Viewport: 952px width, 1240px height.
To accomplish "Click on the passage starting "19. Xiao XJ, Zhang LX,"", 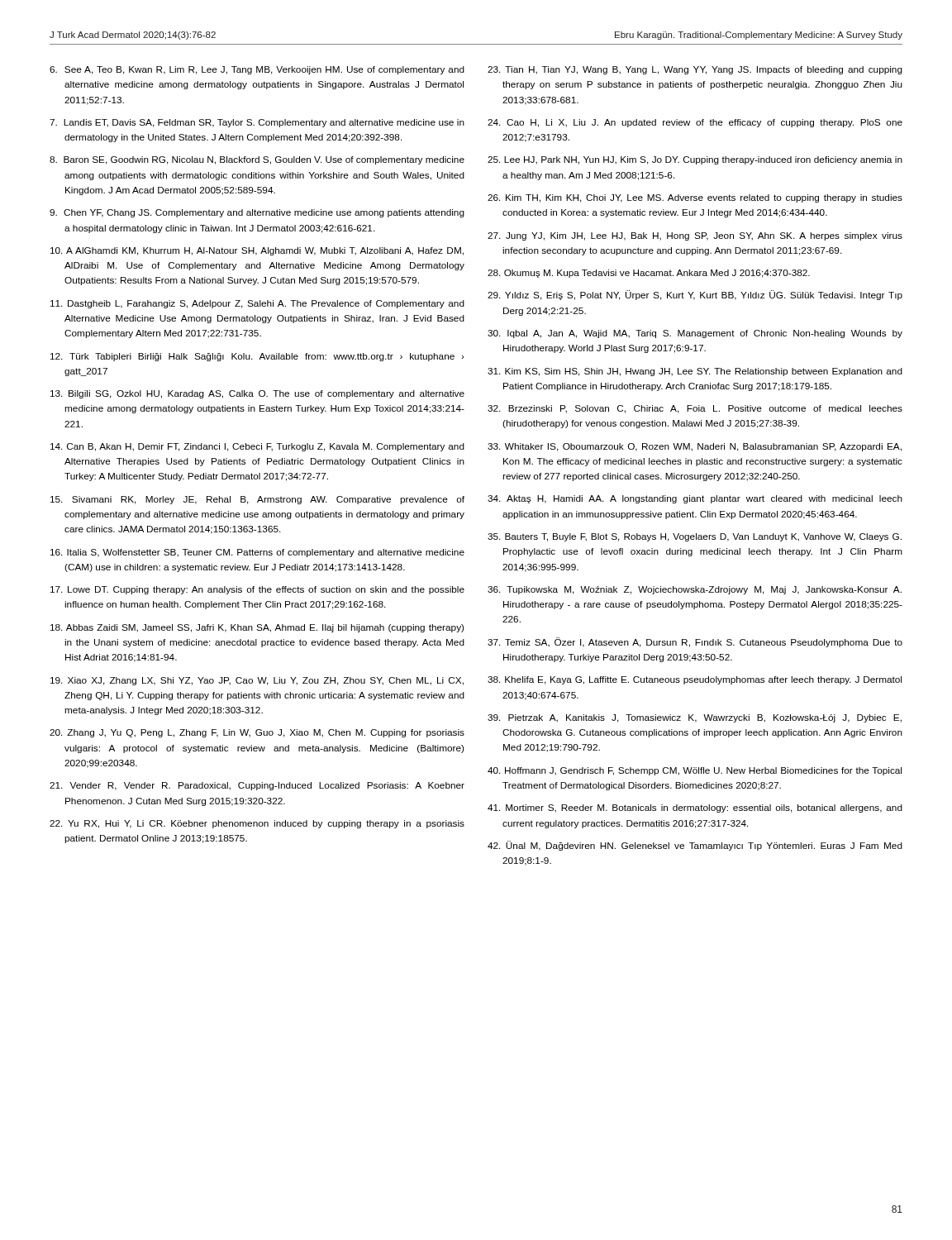I will point(257,695).
